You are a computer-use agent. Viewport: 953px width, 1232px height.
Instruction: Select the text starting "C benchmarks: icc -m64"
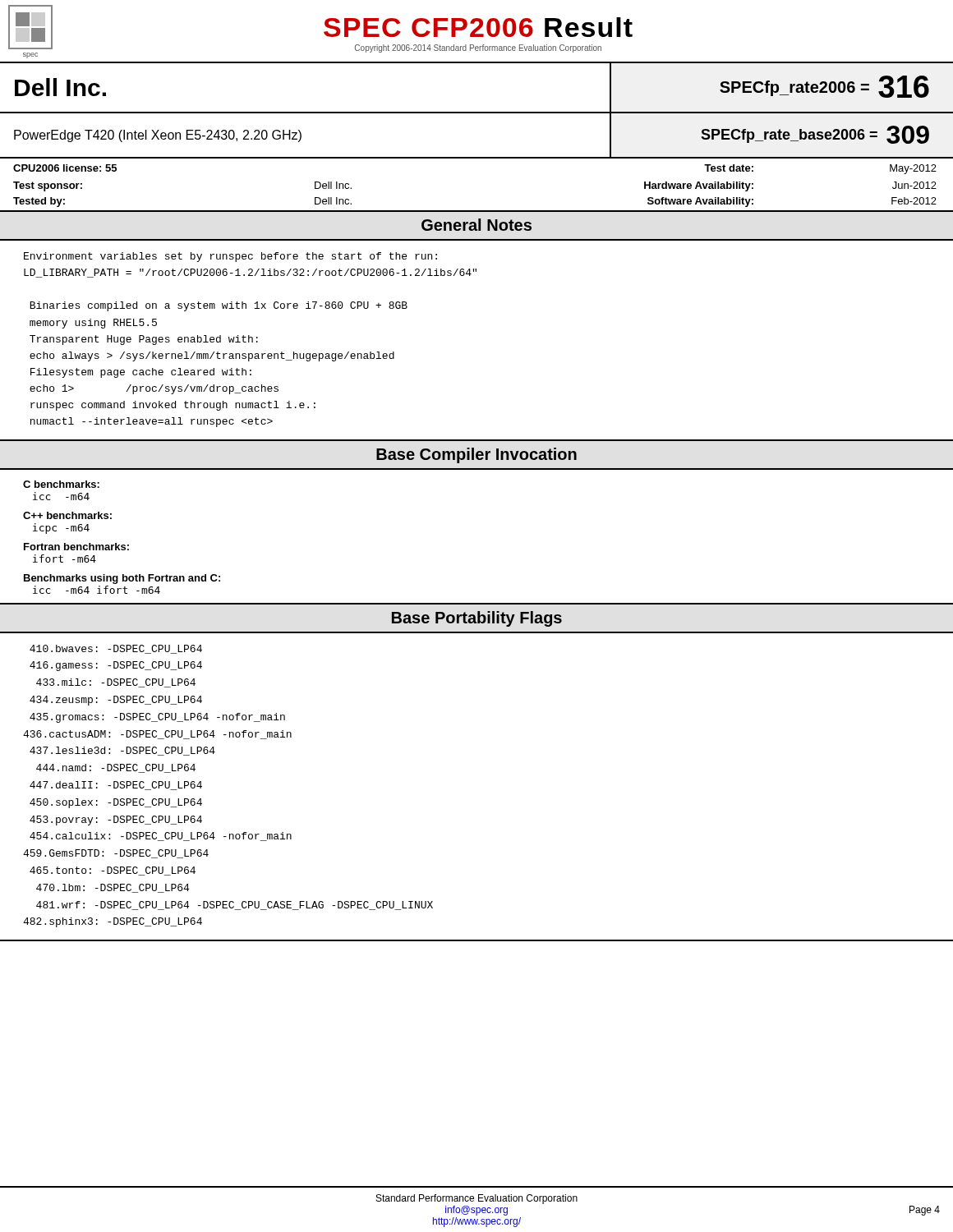(x=62, y=490)
